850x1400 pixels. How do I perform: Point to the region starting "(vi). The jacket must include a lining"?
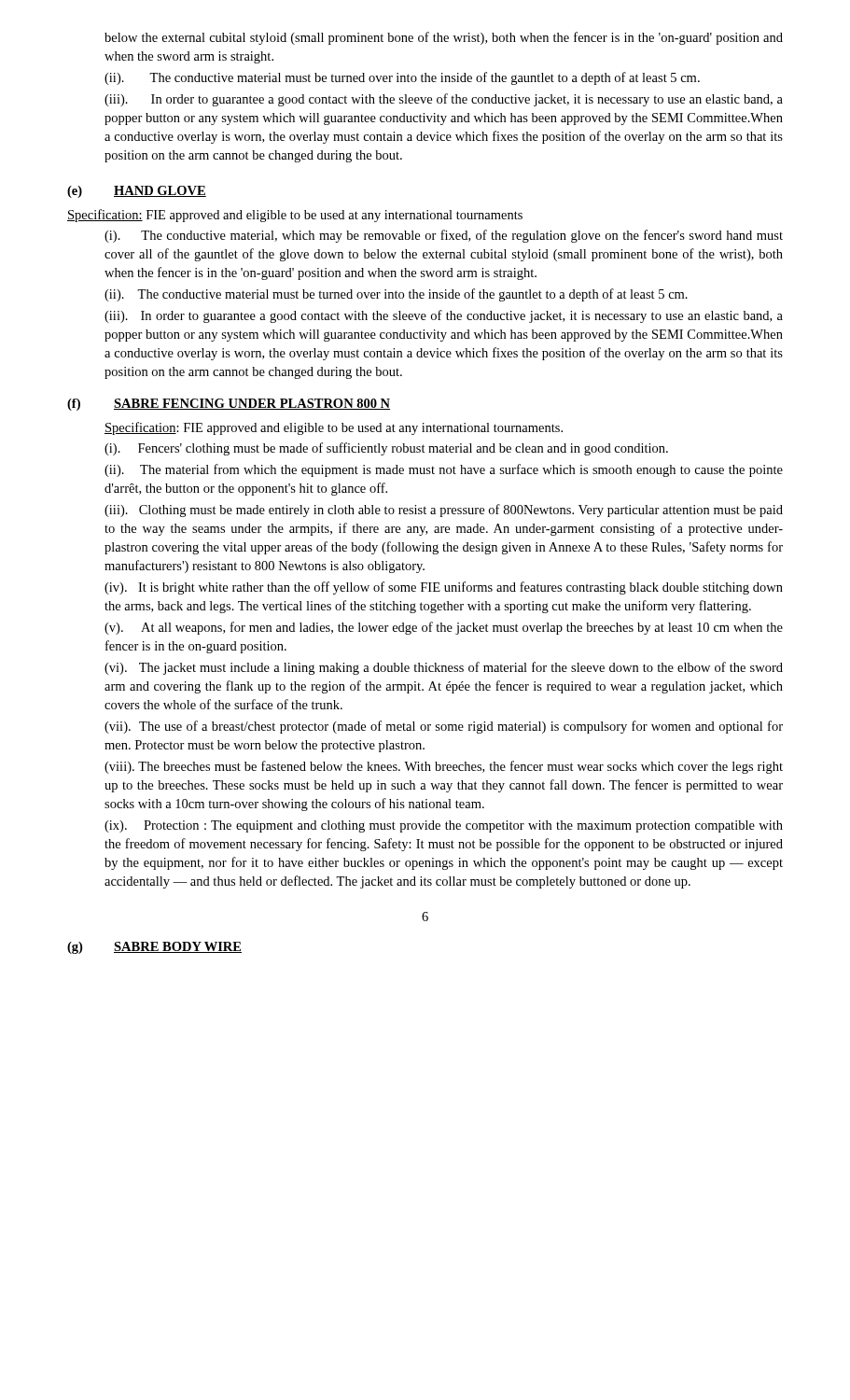point(444,686)
